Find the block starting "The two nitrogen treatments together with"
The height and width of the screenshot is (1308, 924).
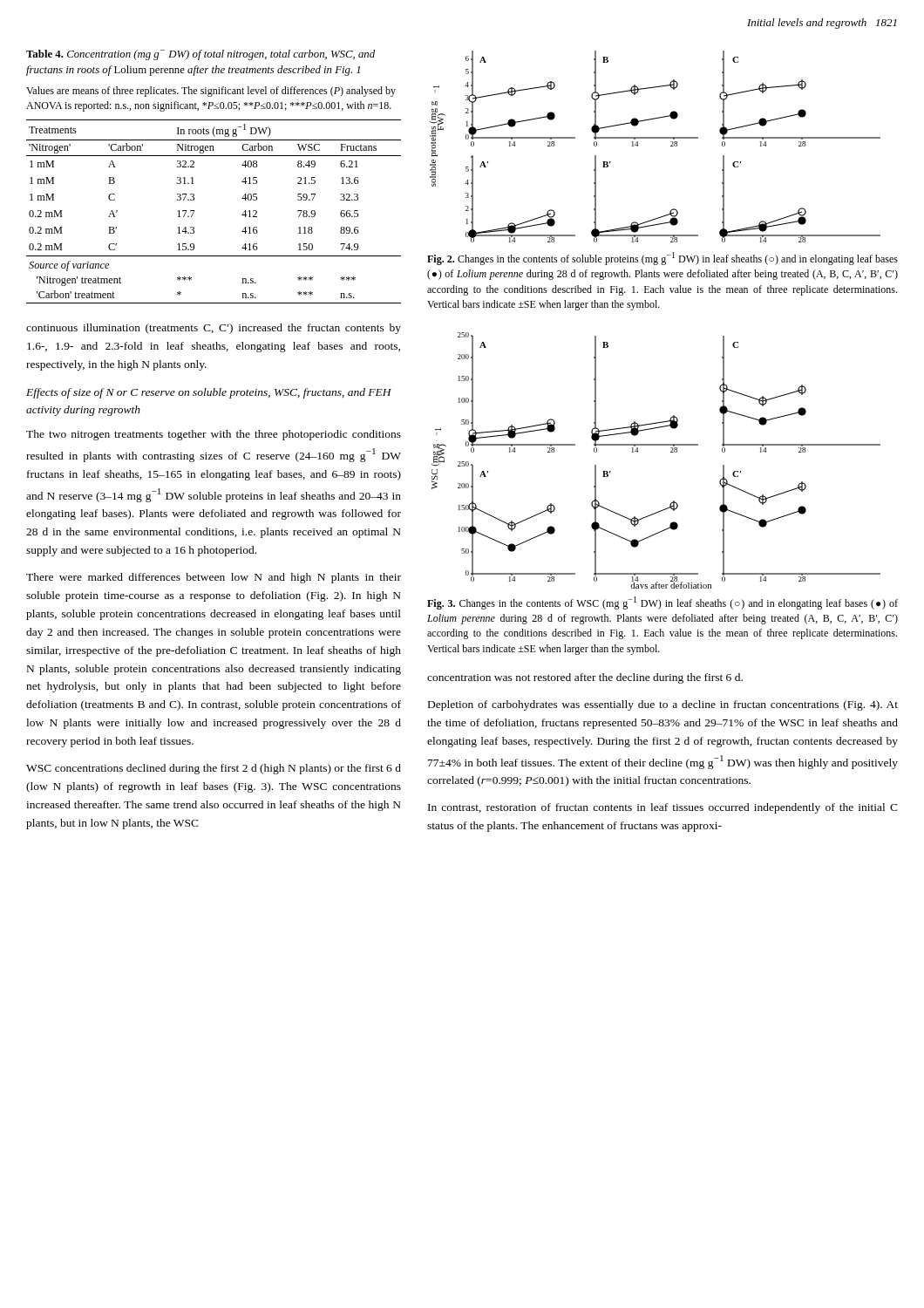214,492
